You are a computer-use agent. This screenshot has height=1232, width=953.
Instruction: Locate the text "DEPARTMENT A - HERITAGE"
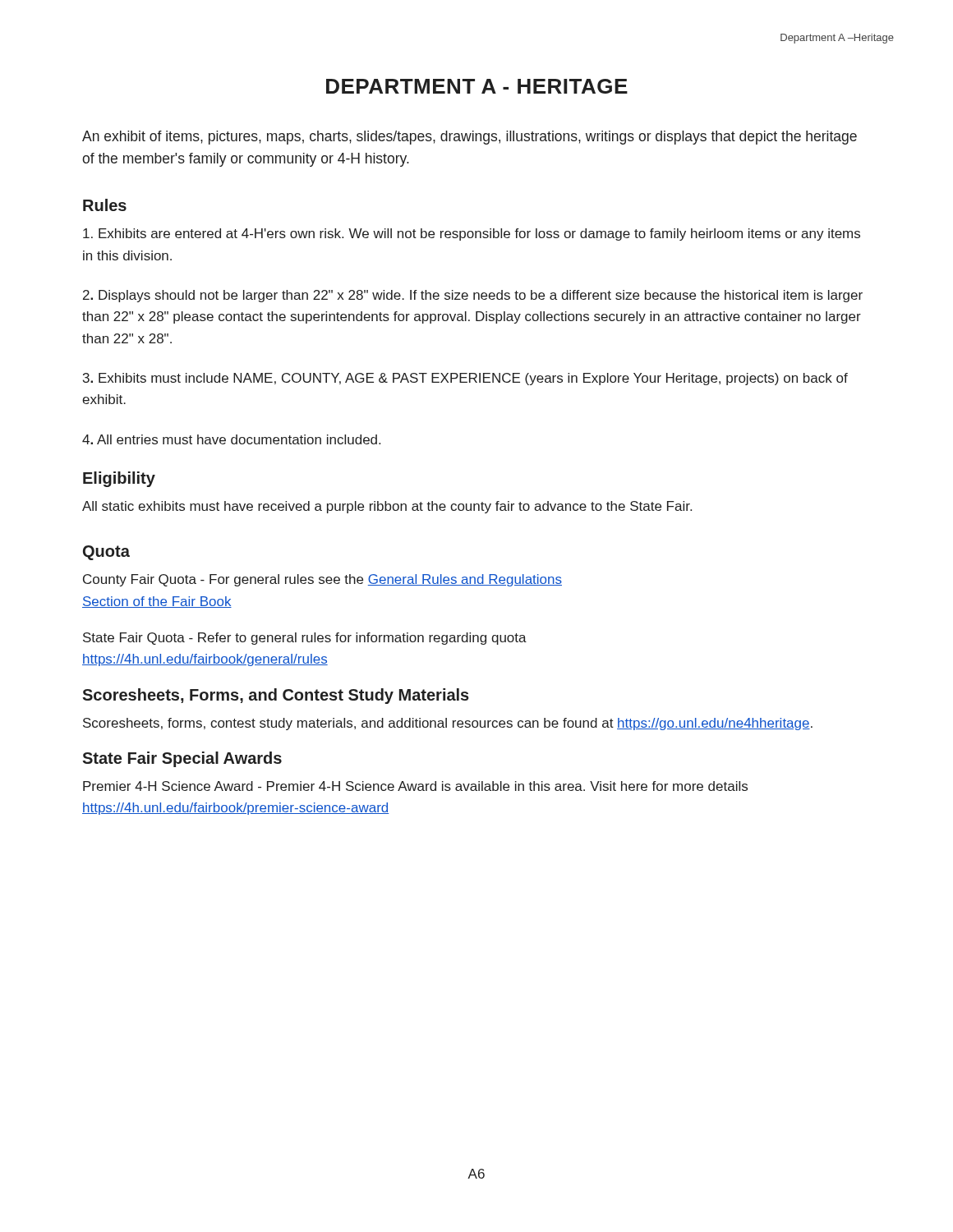[x=476, y=86]
